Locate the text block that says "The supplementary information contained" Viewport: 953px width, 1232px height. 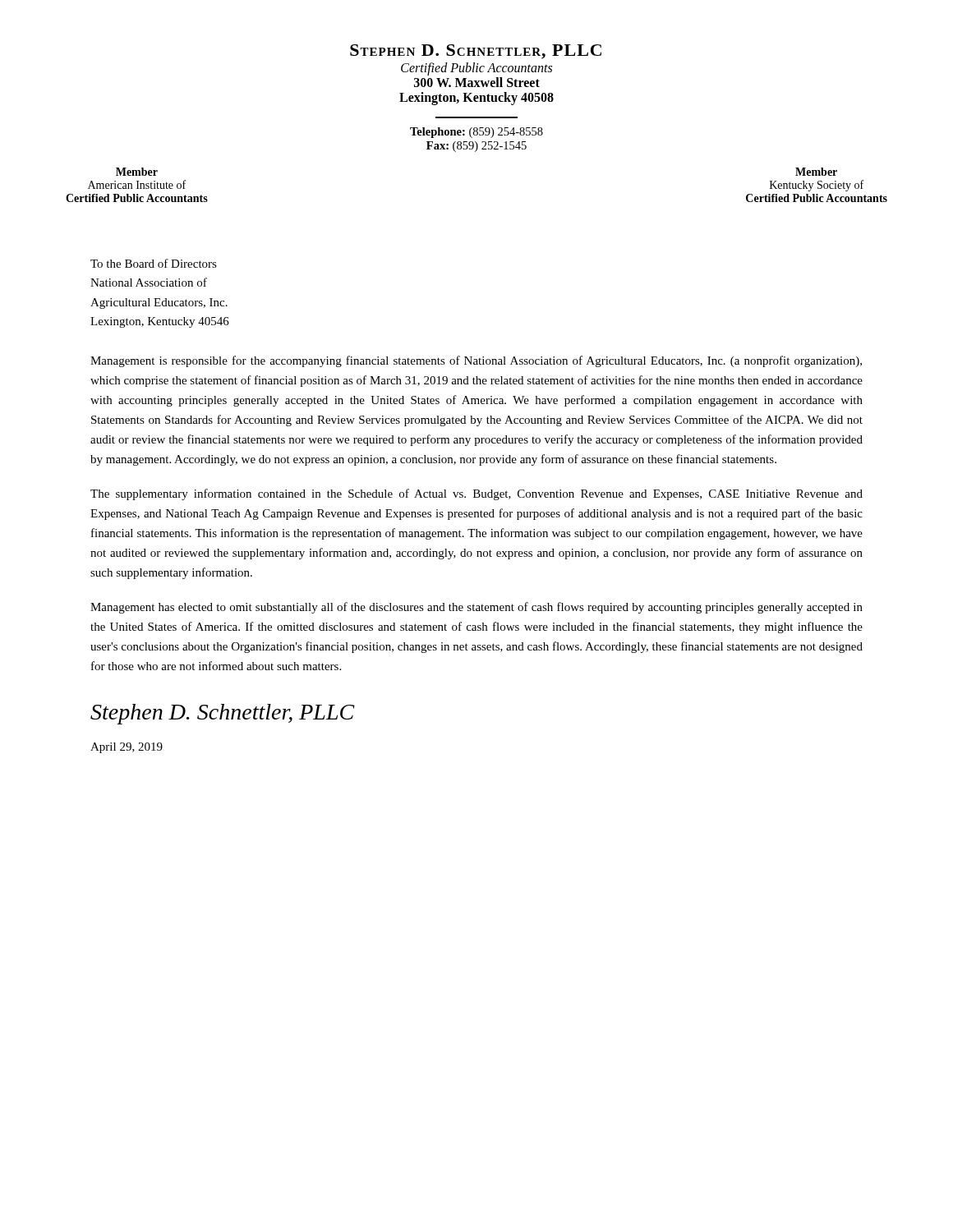click(x=476, y=533)
